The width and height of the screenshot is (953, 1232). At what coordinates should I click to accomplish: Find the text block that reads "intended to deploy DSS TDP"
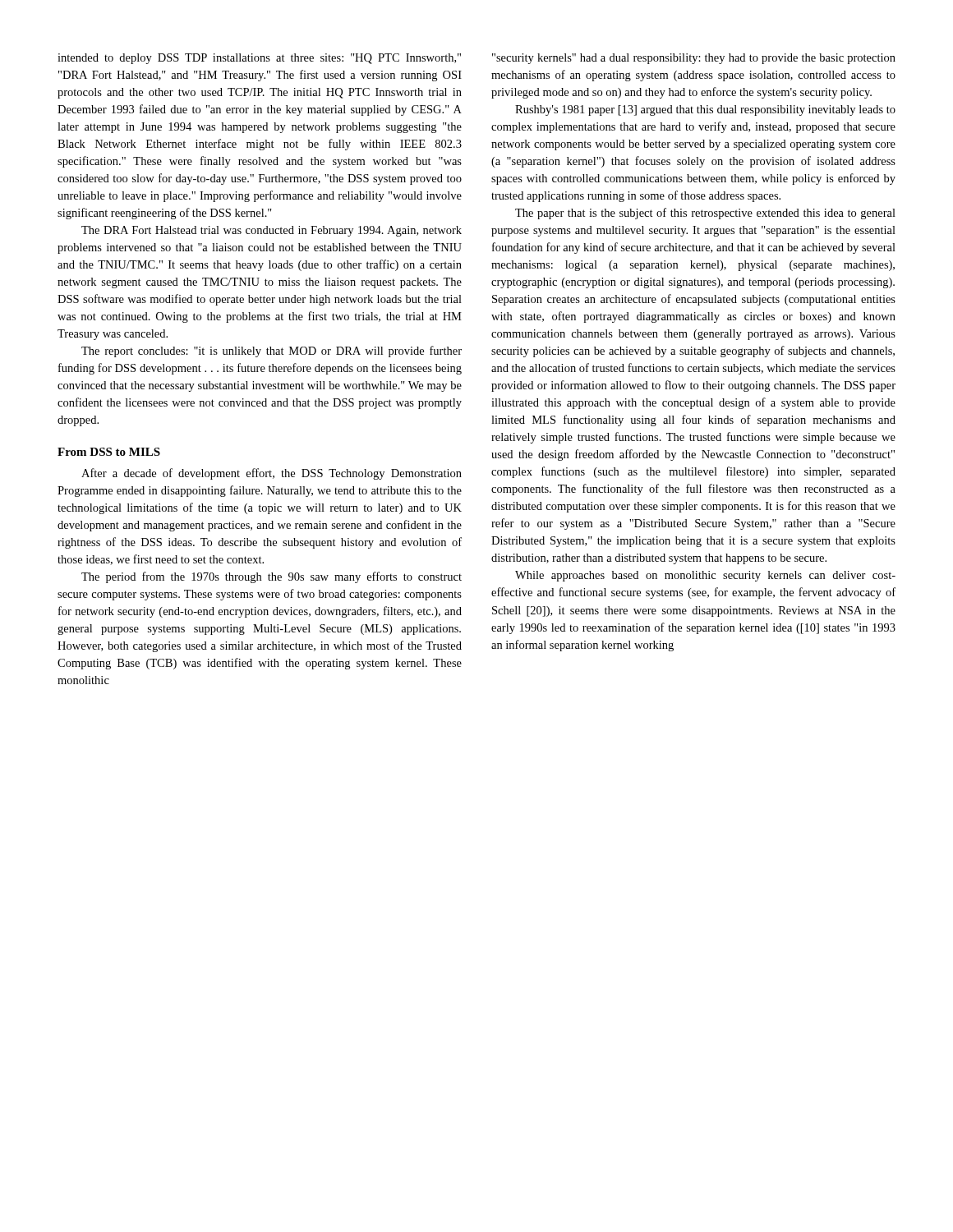coord(260,136)
